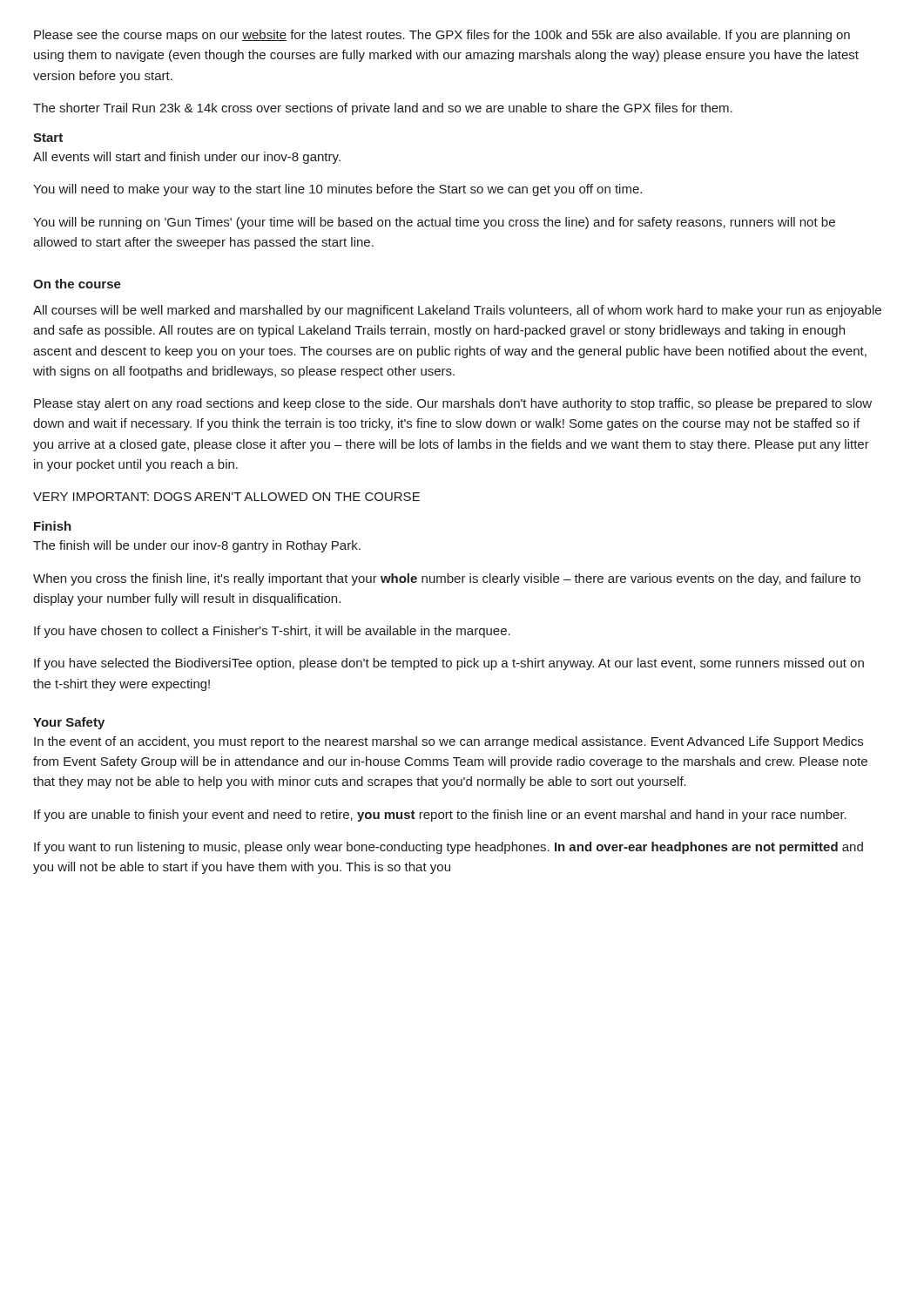The image size is (924, 1307).
Task: Locate the block of text that opens with "All courses will be well"
Action: coord(457,340)
